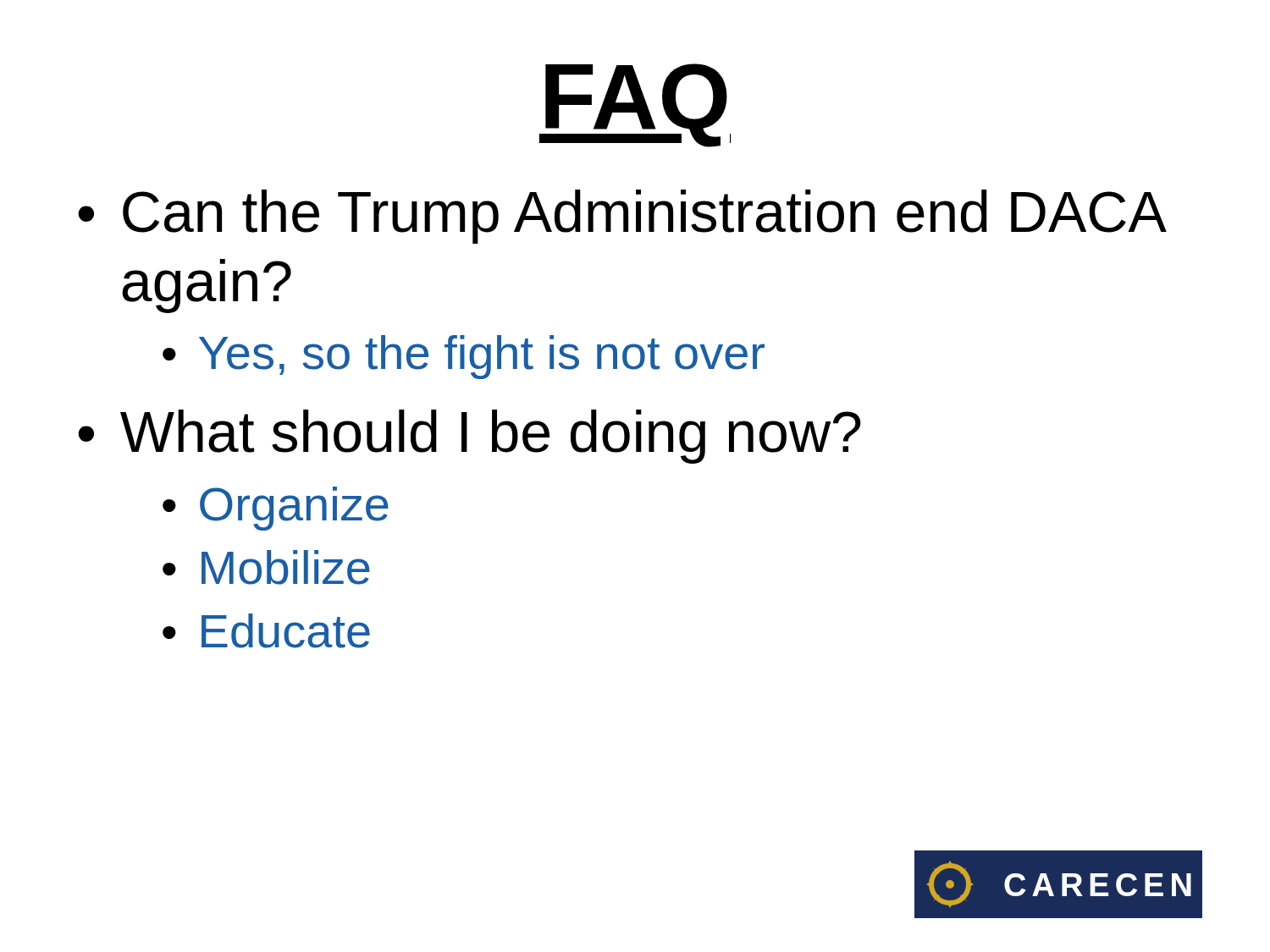Click on the list item that reads "• Mobilize"

click(266, 568)
